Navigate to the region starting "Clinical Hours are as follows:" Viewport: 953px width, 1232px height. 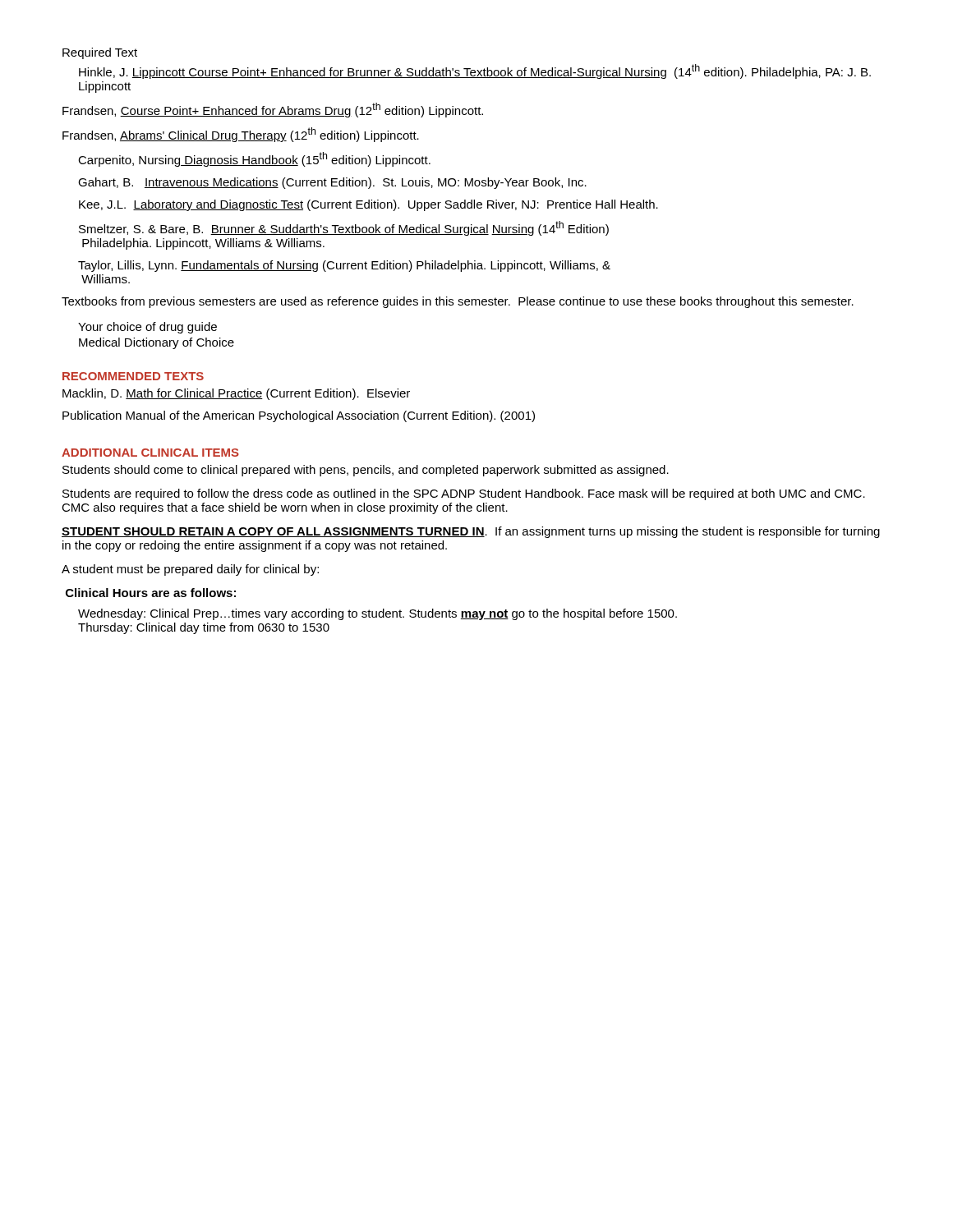149,593
